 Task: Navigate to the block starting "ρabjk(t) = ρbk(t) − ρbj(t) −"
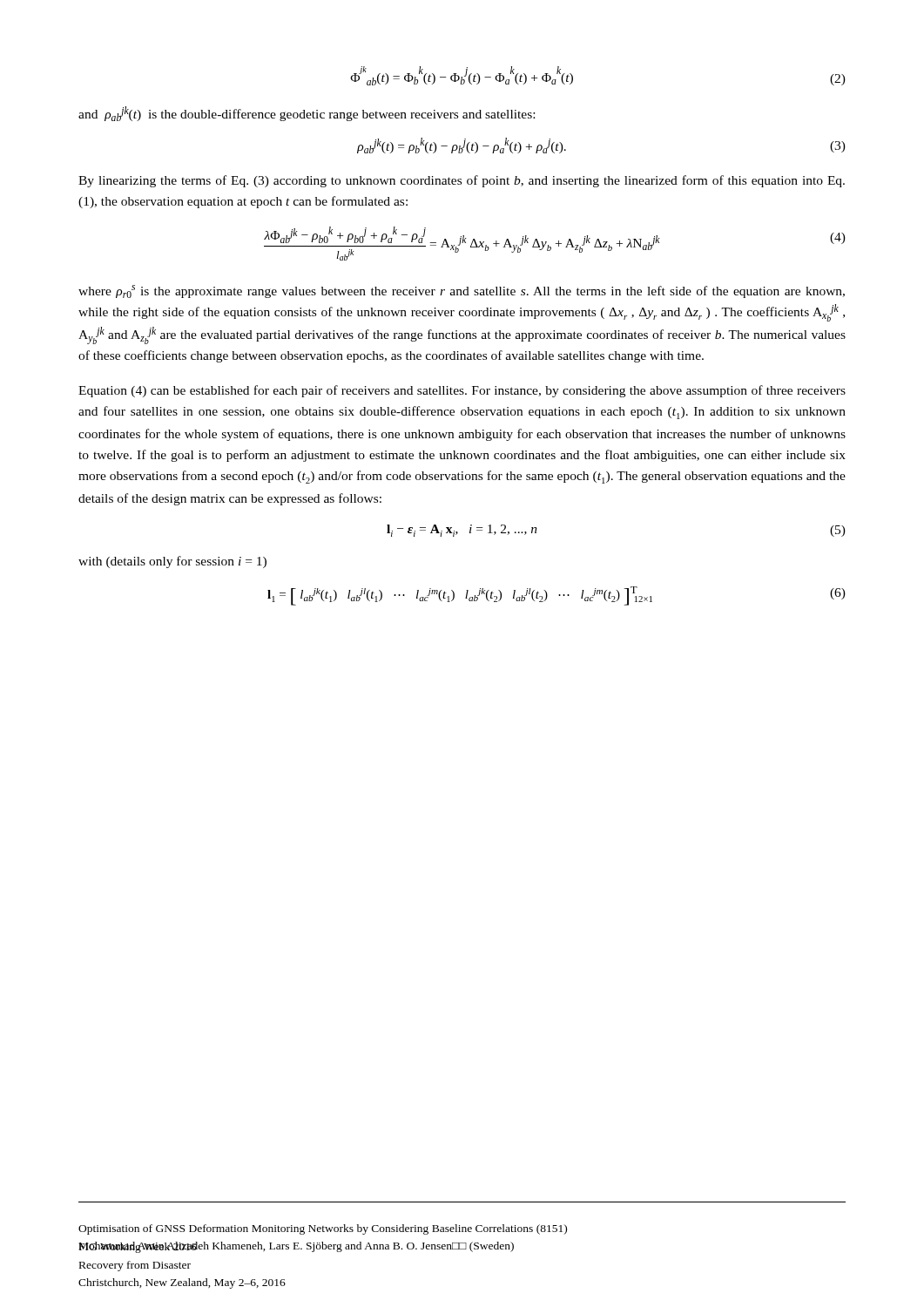click(x=460, y=146)
